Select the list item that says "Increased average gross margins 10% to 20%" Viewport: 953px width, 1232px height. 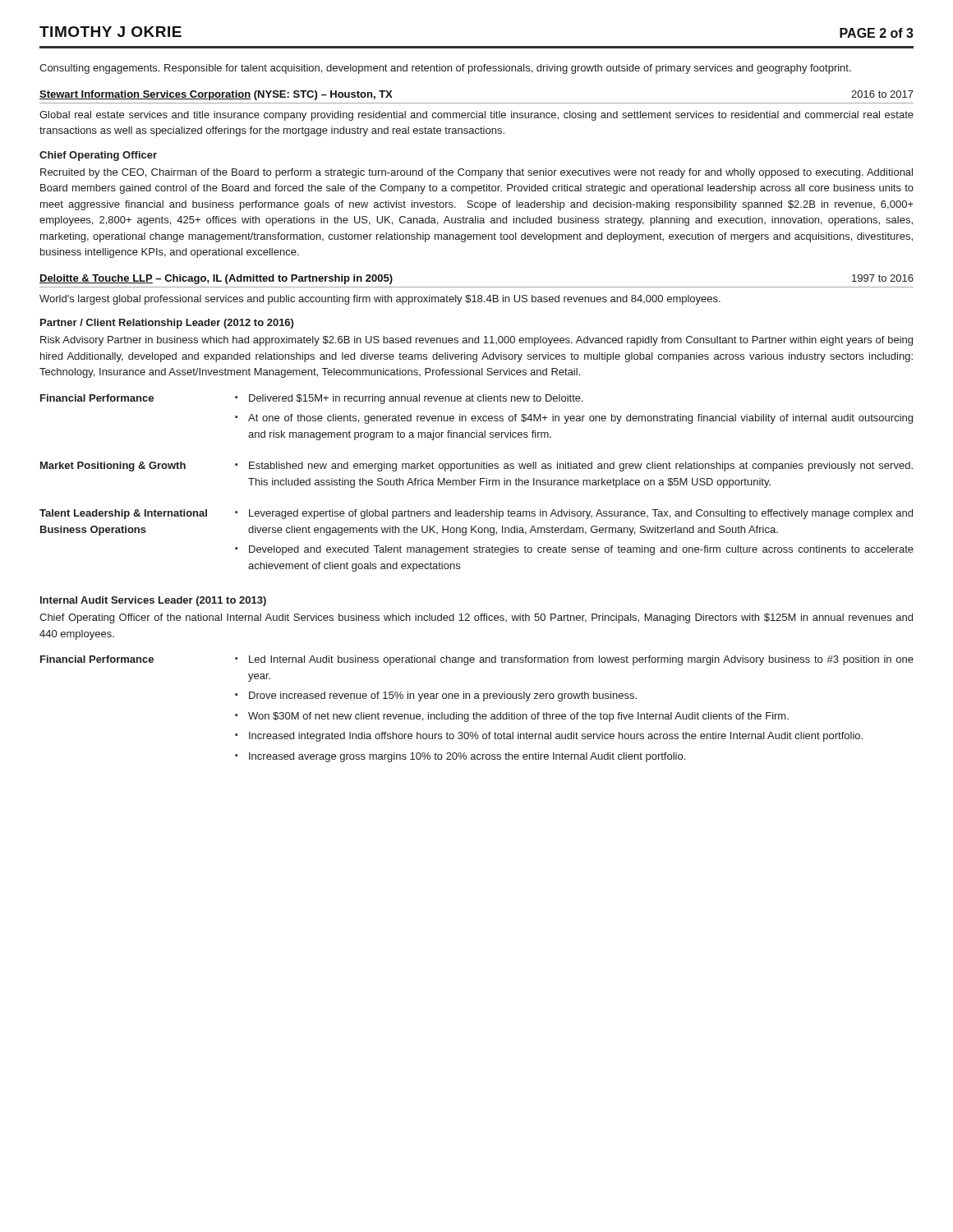[467, 756]
